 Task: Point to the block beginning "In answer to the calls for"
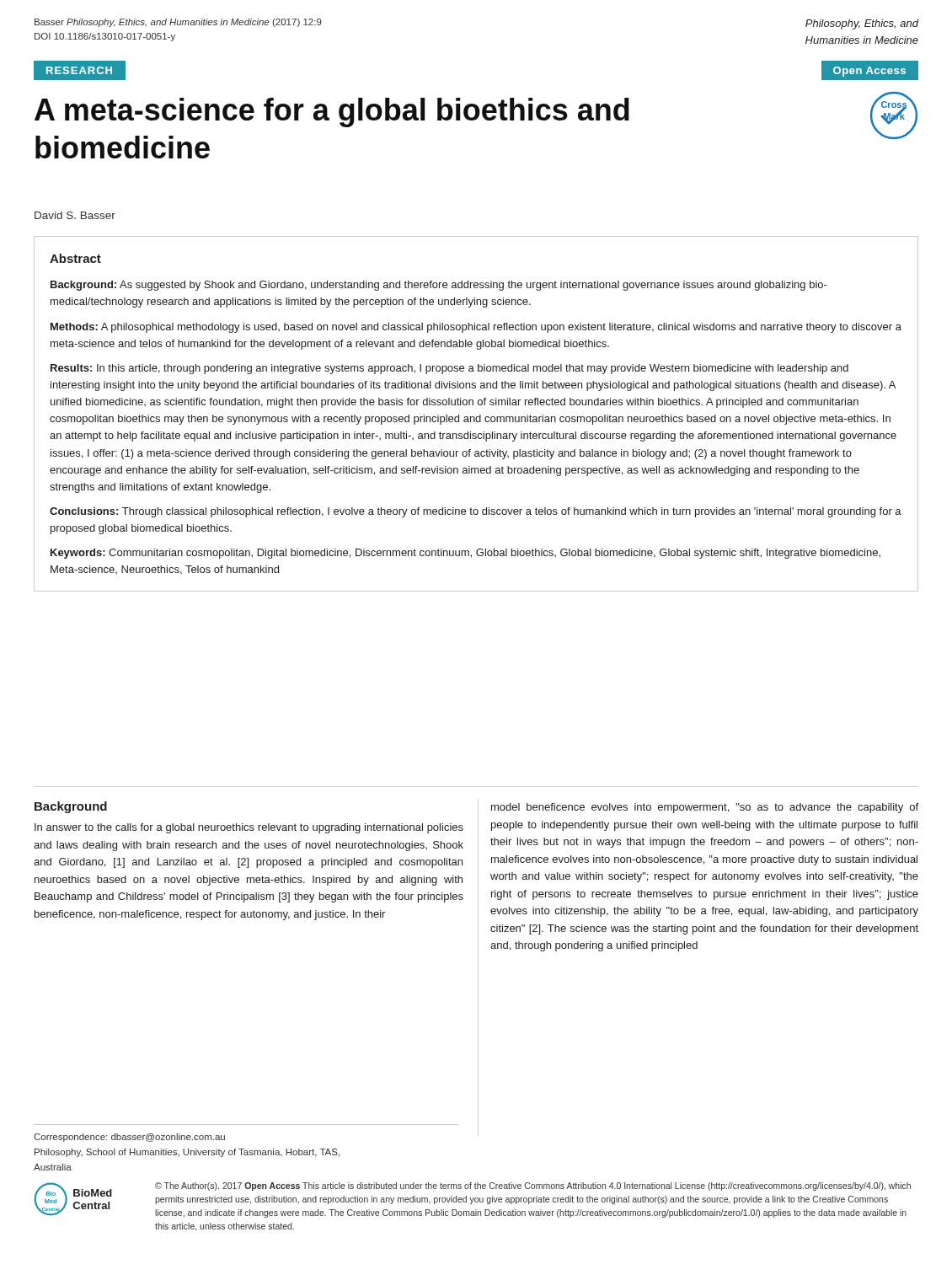click(x=249, y=870)
